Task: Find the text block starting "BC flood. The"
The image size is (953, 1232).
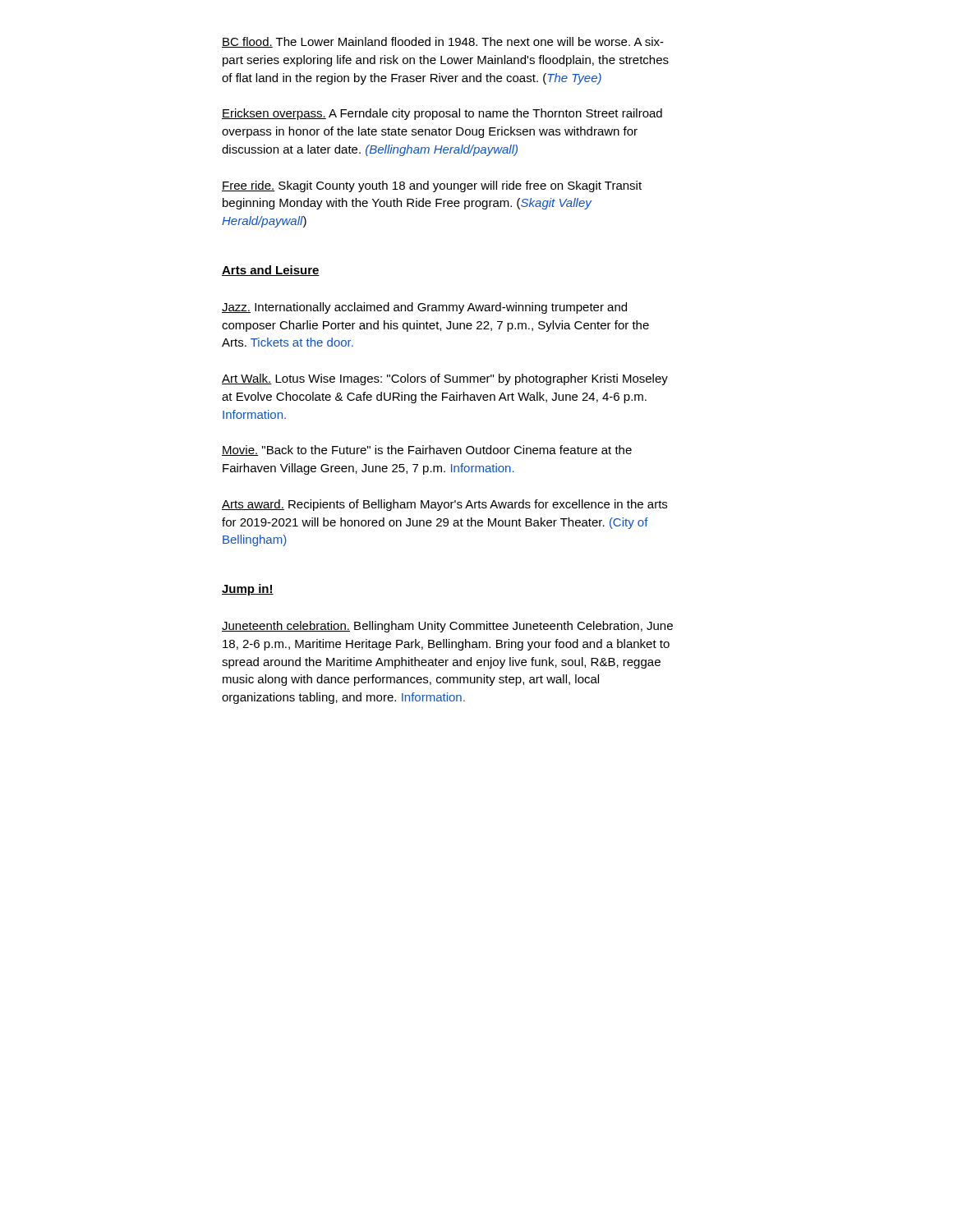Action: tap(445, 59)
